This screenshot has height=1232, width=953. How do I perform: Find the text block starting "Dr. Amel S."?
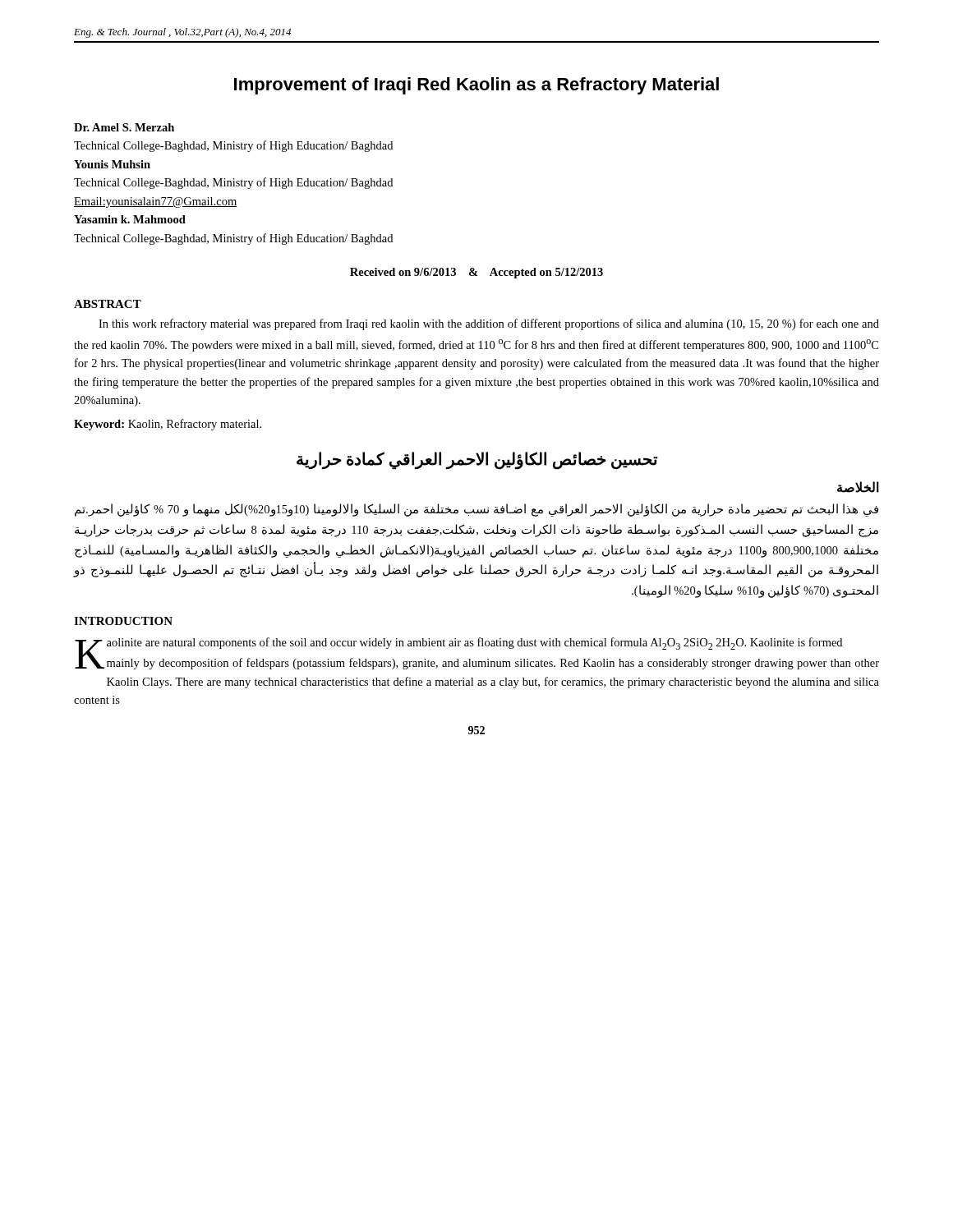point(233,183)
